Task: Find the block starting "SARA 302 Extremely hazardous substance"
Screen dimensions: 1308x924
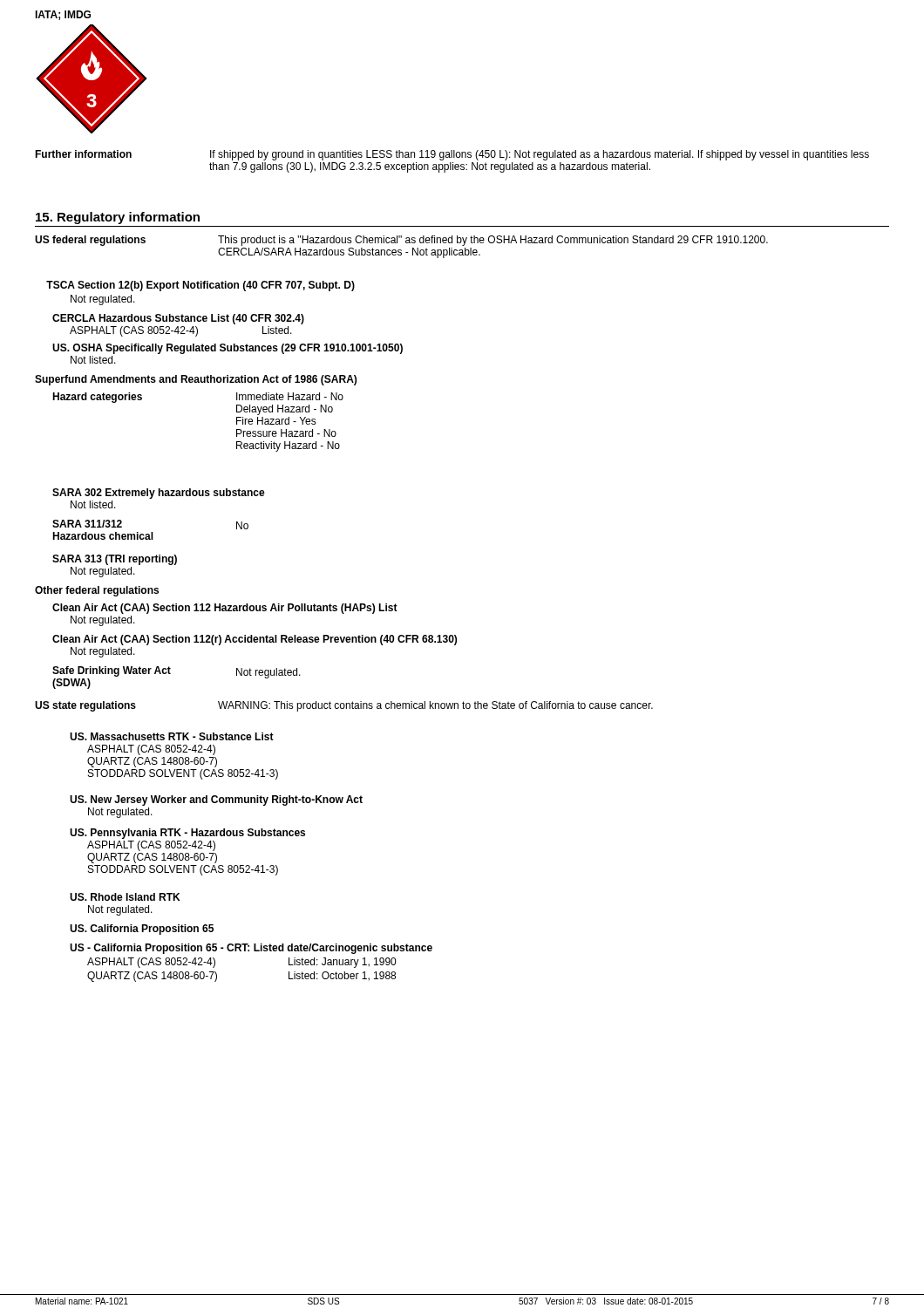Action: tap(159, 494)
